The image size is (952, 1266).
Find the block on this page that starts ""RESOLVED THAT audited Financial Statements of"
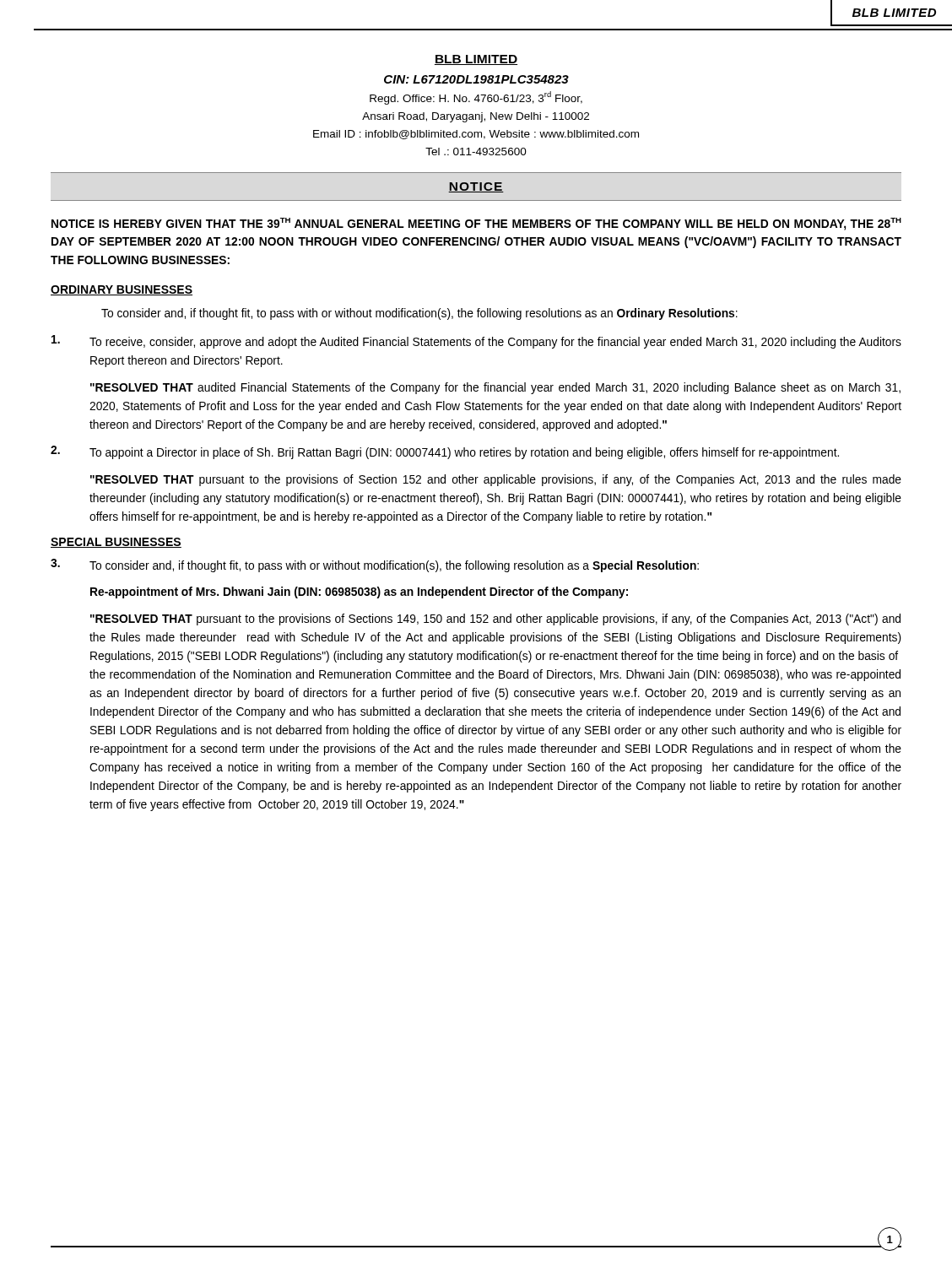495,407
